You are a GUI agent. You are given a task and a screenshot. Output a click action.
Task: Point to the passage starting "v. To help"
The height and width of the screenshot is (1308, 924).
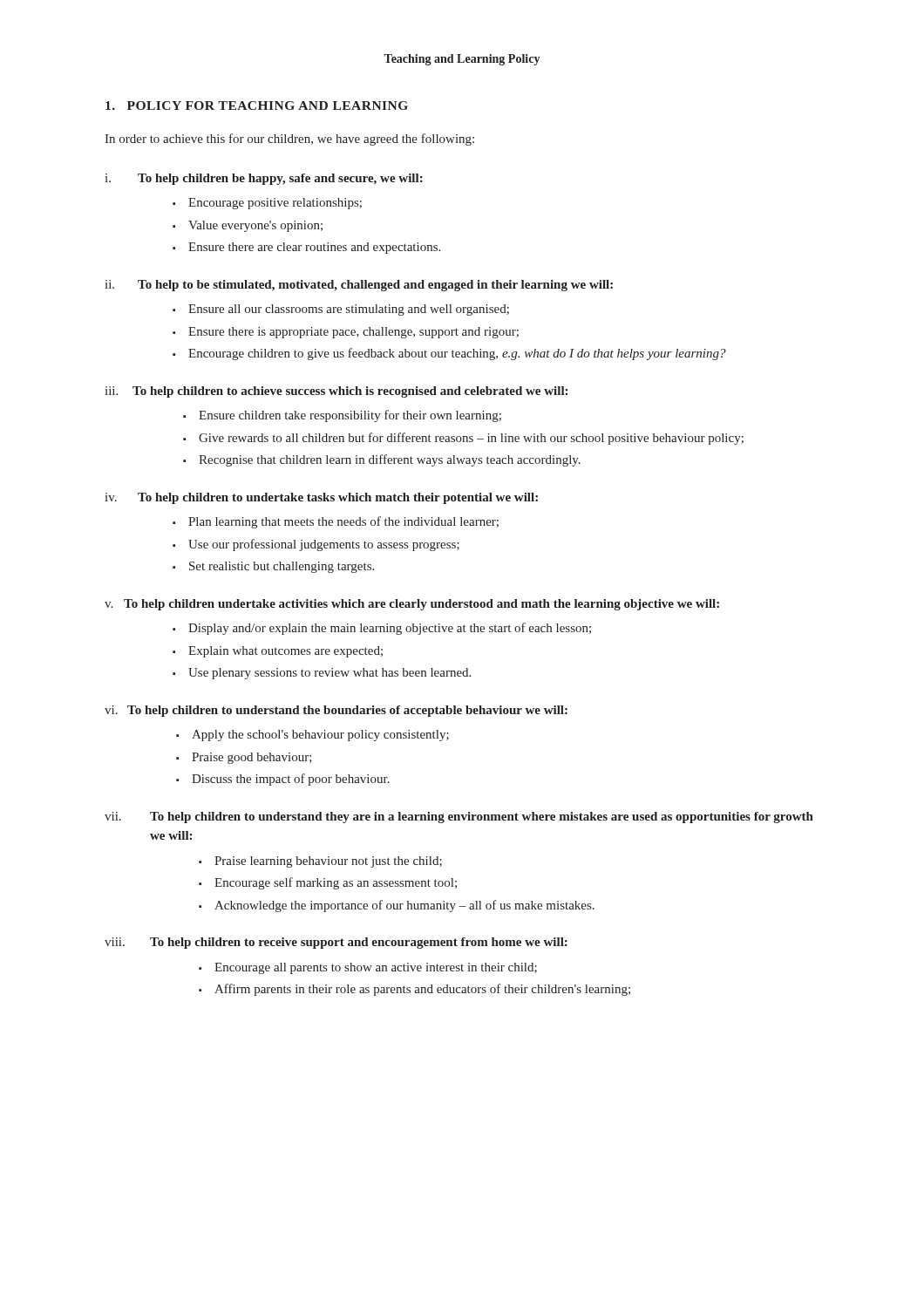tap(462, 638)
